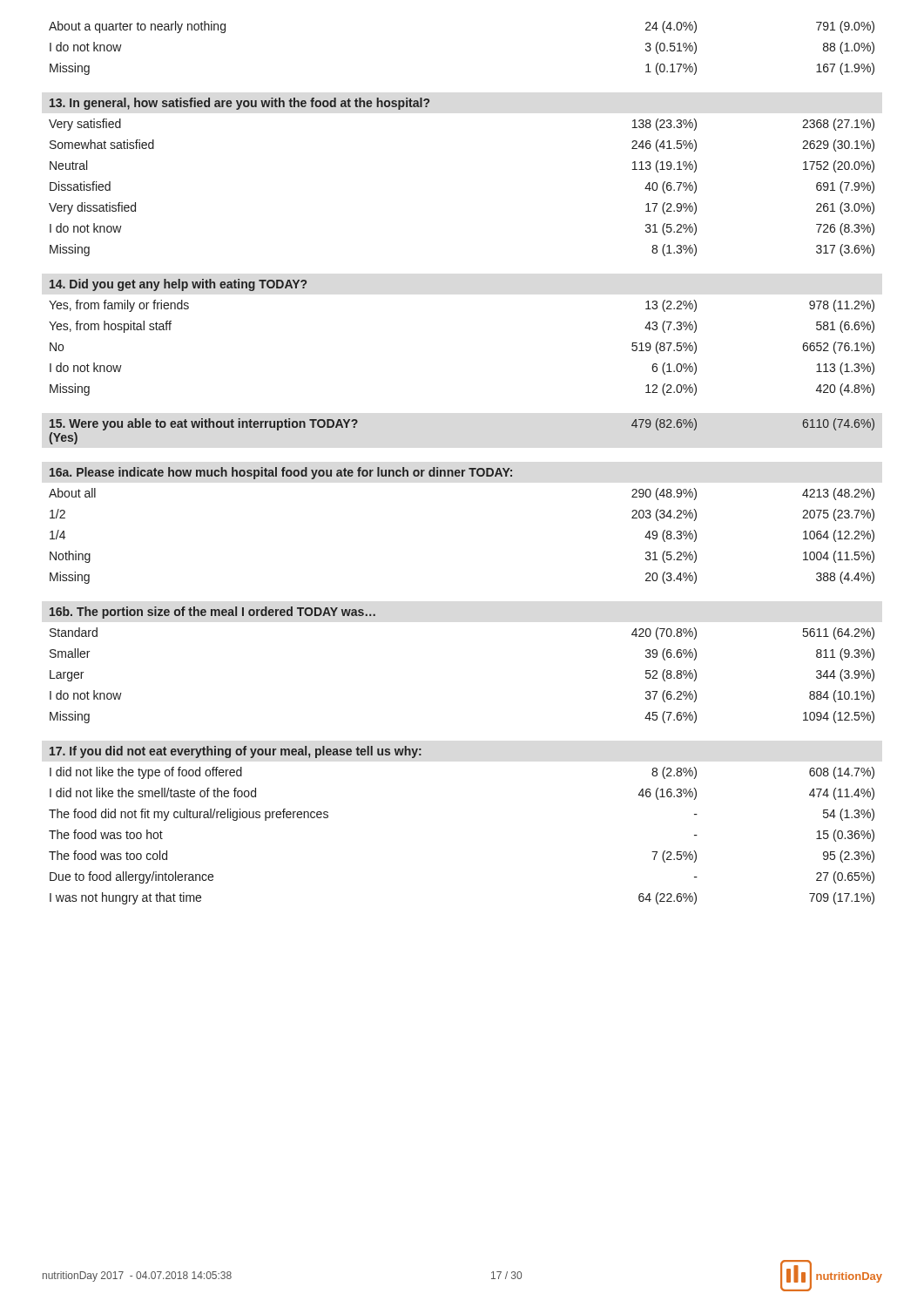The height and width of the screenshot is (1307, 924).
Task: Locate the table with the text "Somewhat satisfied 246 (41.5%)"
Action: click(462, 145)
